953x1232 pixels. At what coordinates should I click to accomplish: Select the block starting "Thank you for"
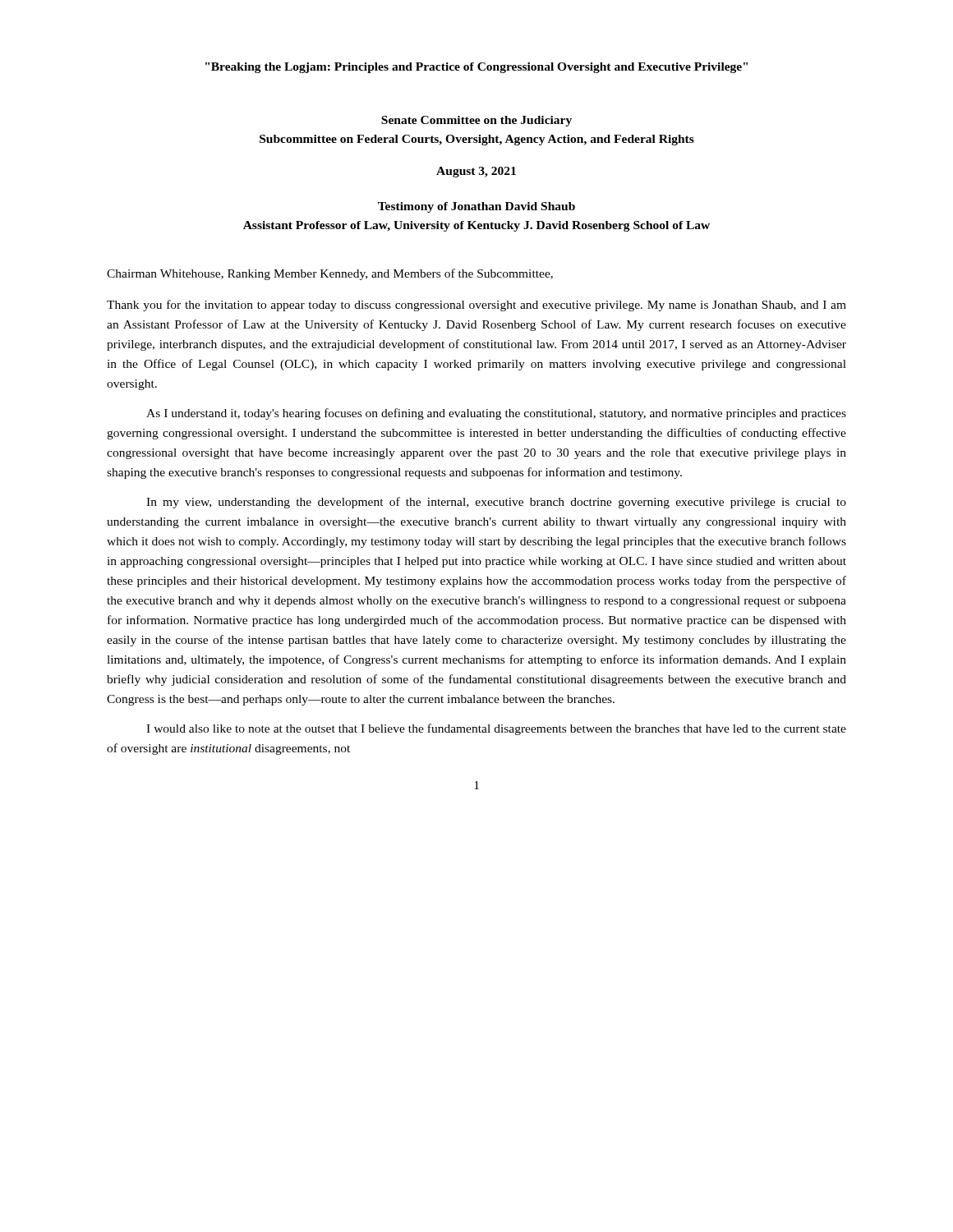pyautogui.click(x=476, y=344)
